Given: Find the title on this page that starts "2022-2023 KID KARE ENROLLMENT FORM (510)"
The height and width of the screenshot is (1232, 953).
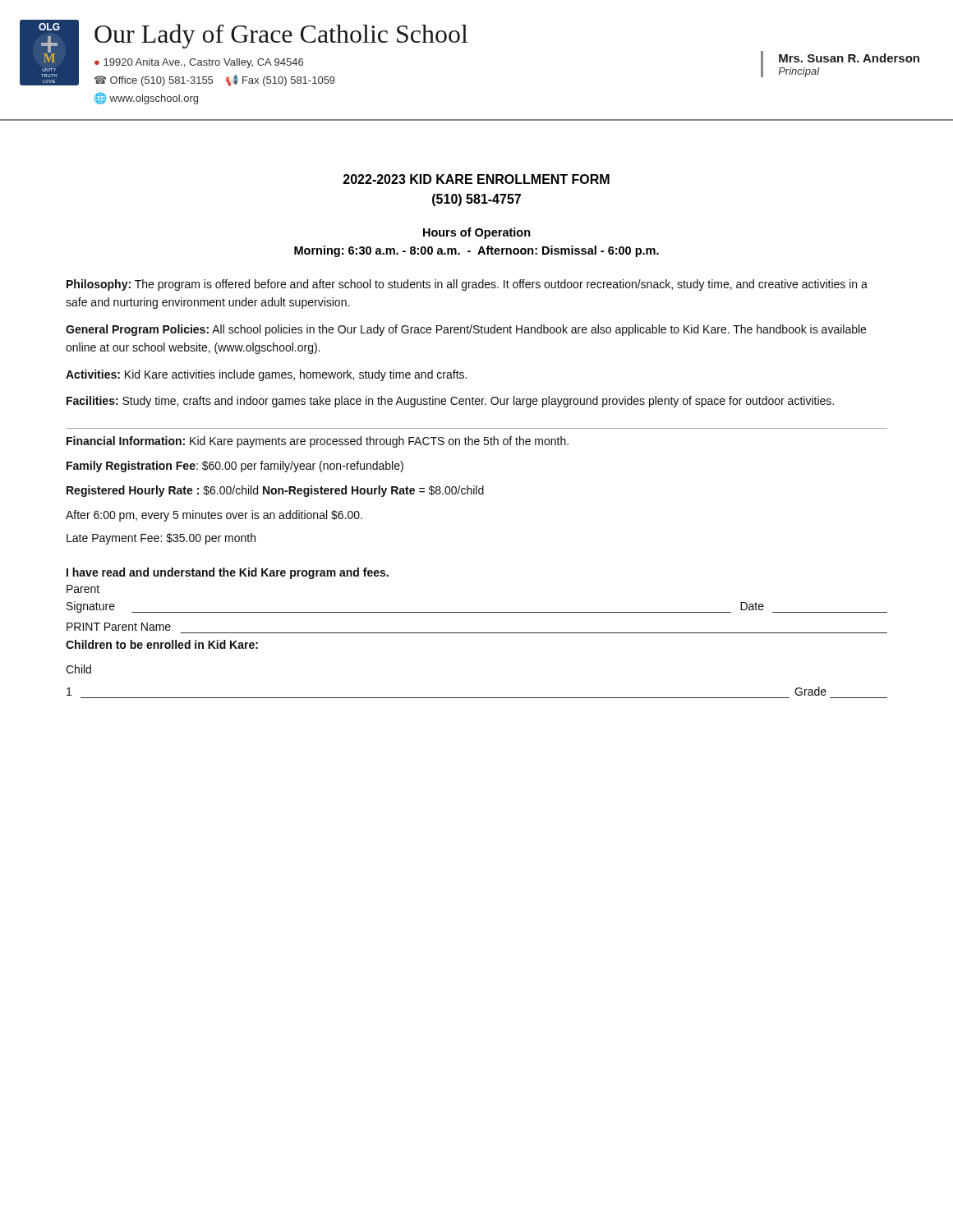Looking at the screenshot, I should 476,190.
